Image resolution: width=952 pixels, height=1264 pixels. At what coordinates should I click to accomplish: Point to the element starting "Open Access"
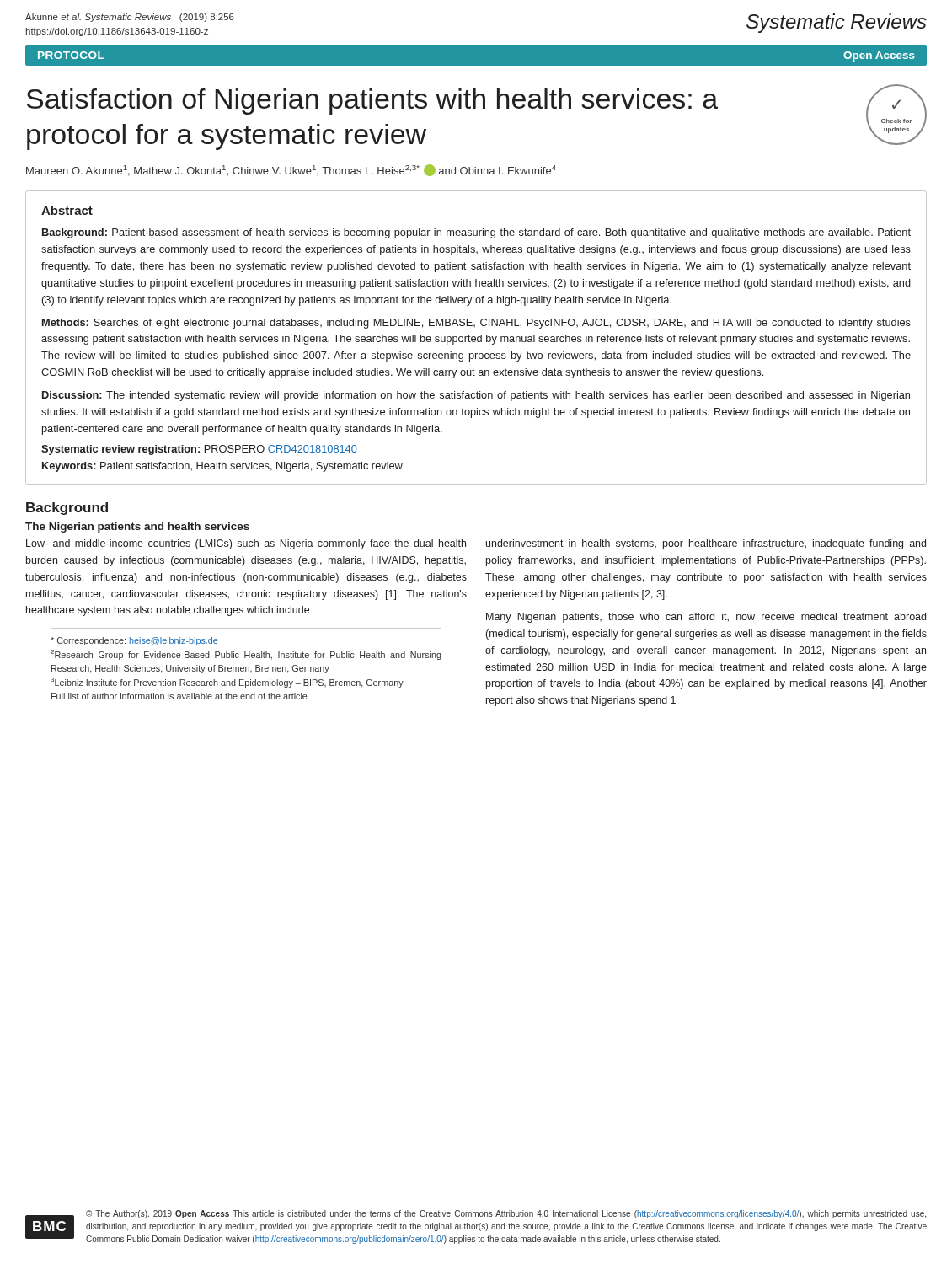879,55
